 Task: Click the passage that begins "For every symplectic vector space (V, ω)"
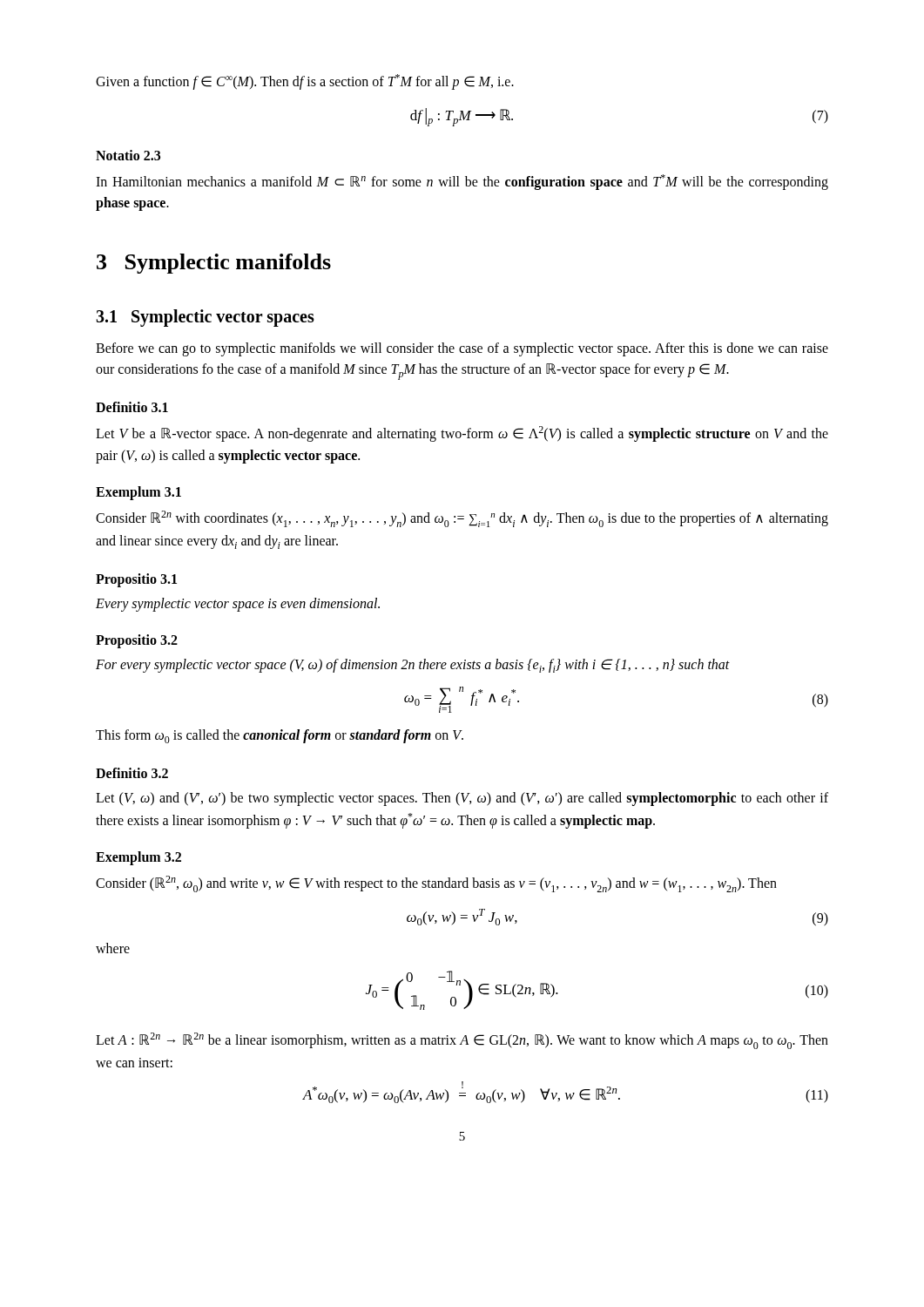pos(462,666)
